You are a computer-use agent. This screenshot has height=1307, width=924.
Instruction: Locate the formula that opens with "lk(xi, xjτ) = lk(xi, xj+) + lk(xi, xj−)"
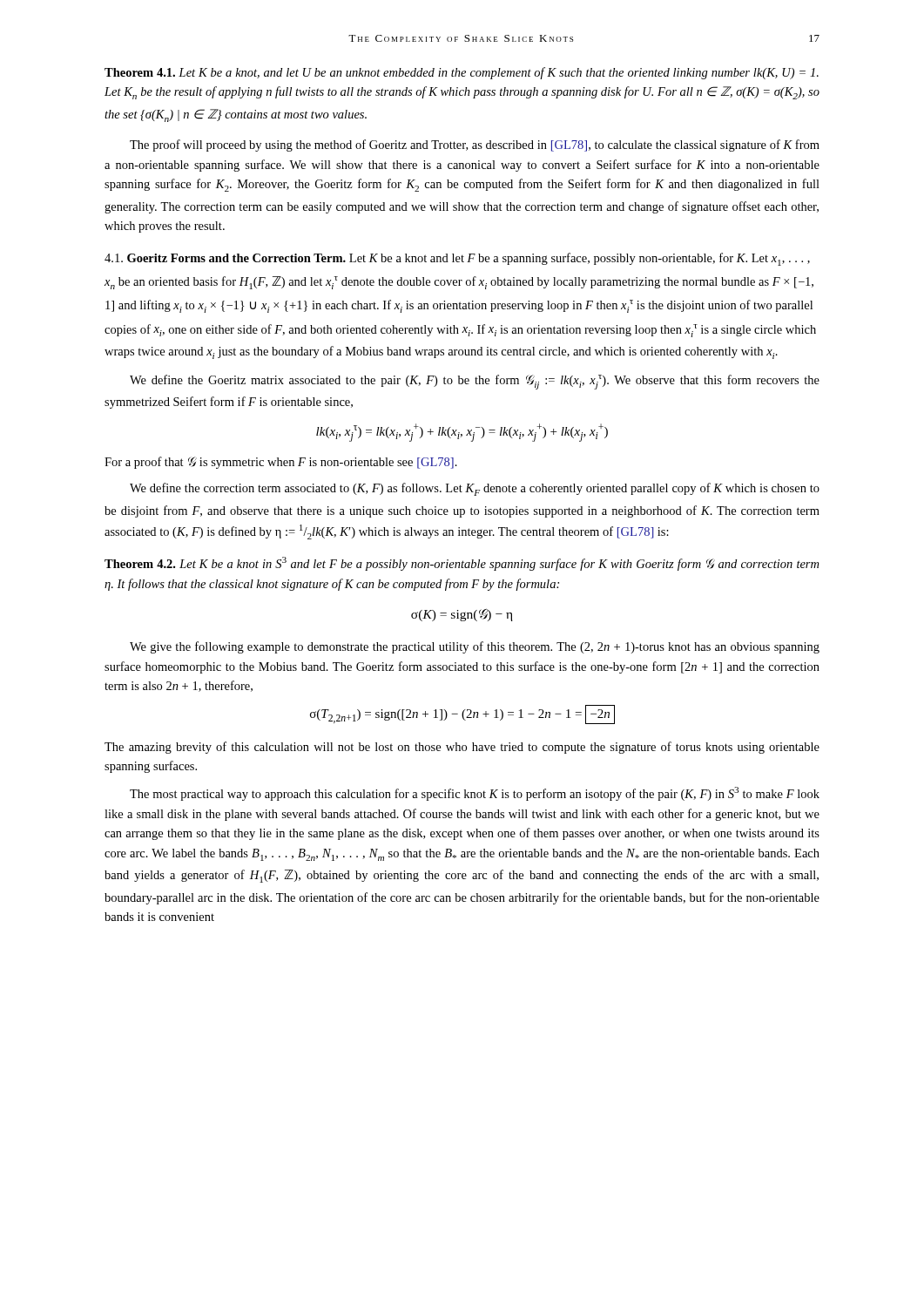pyautogui.click(x=462, y=432)
